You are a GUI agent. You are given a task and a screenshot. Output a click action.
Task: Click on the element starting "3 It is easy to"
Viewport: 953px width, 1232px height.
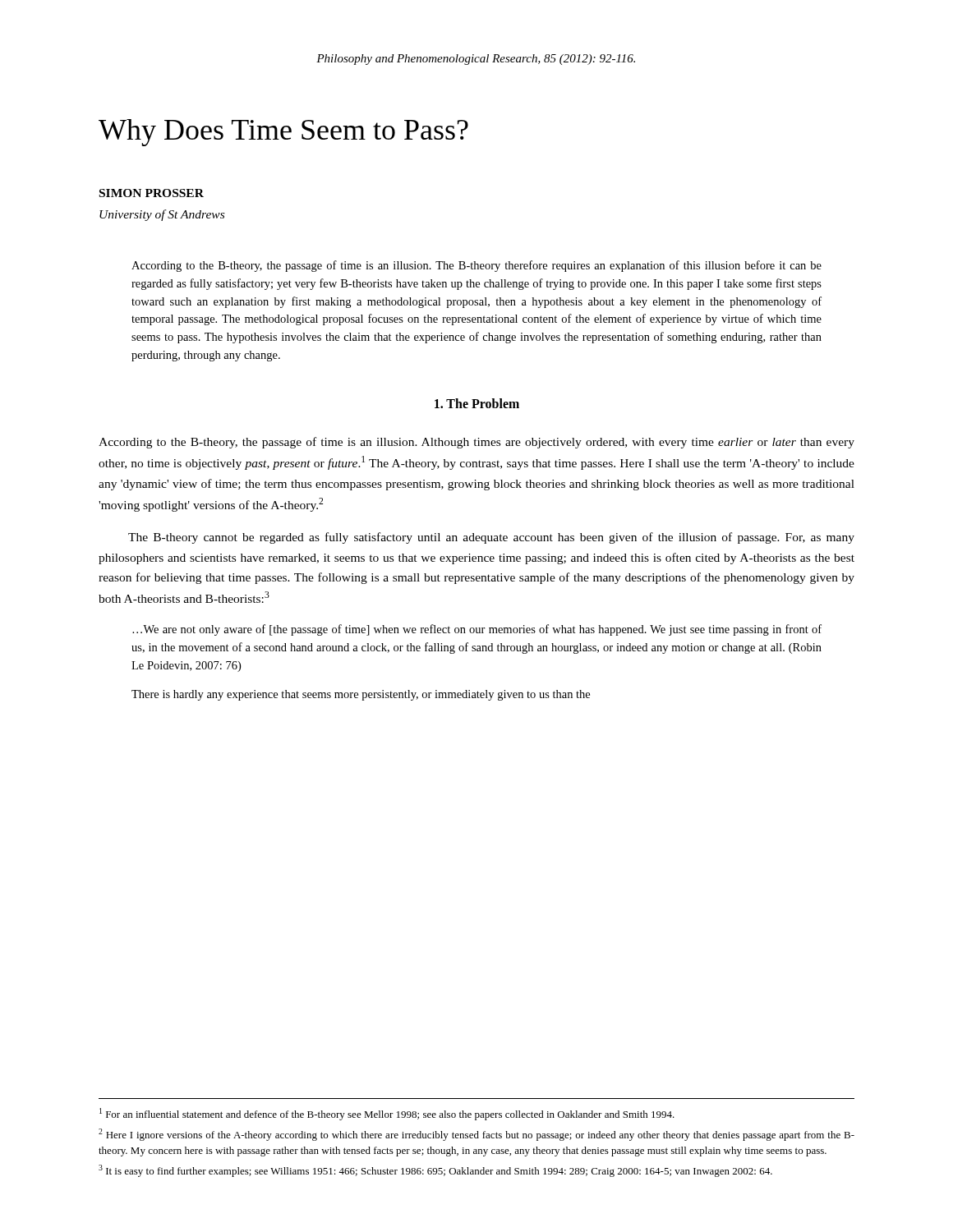(x=436, y=1170)
